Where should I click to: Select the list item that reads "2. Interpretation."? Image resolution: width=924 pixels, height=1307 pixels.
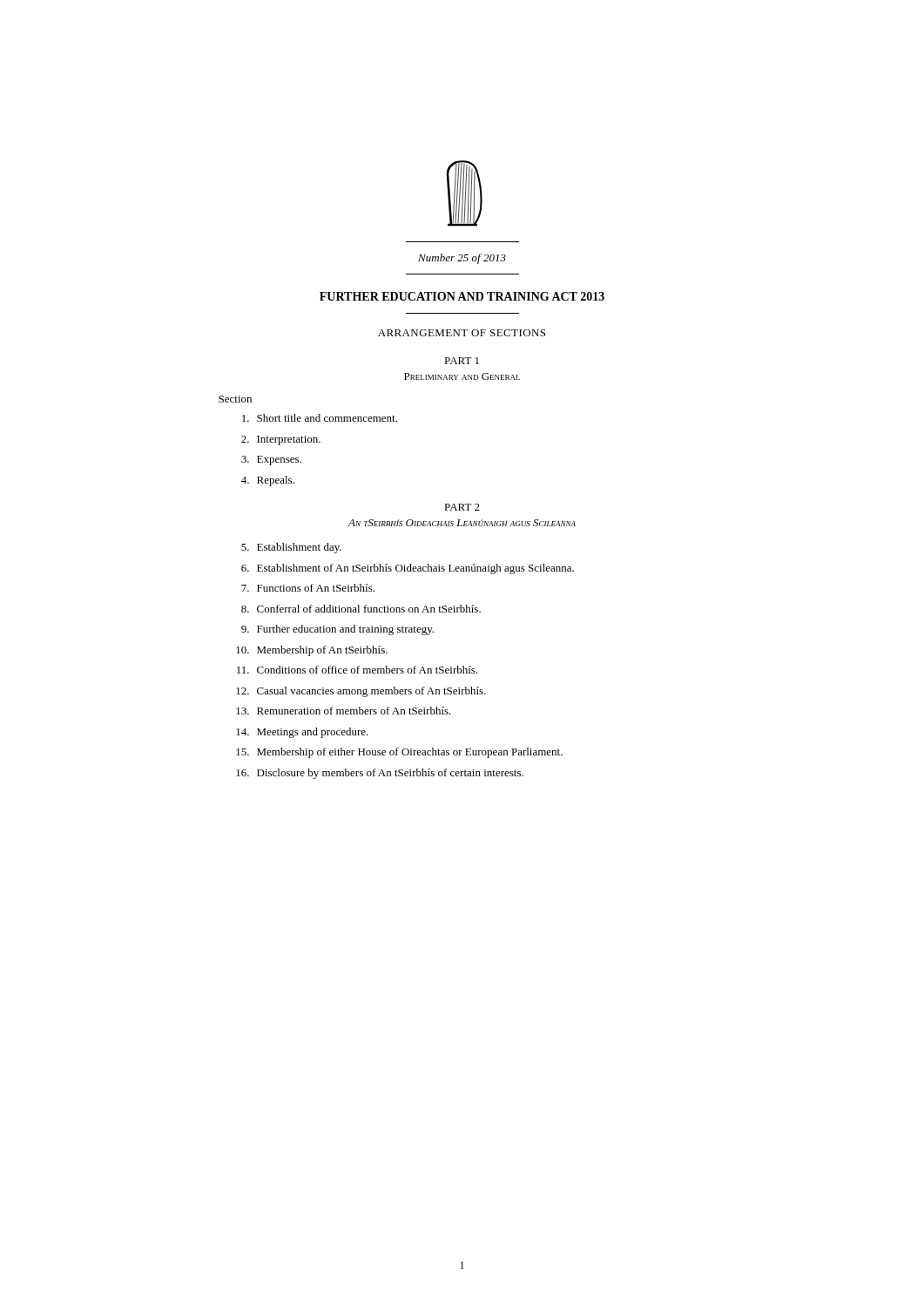pyautogui.click(x=281, y=440)
